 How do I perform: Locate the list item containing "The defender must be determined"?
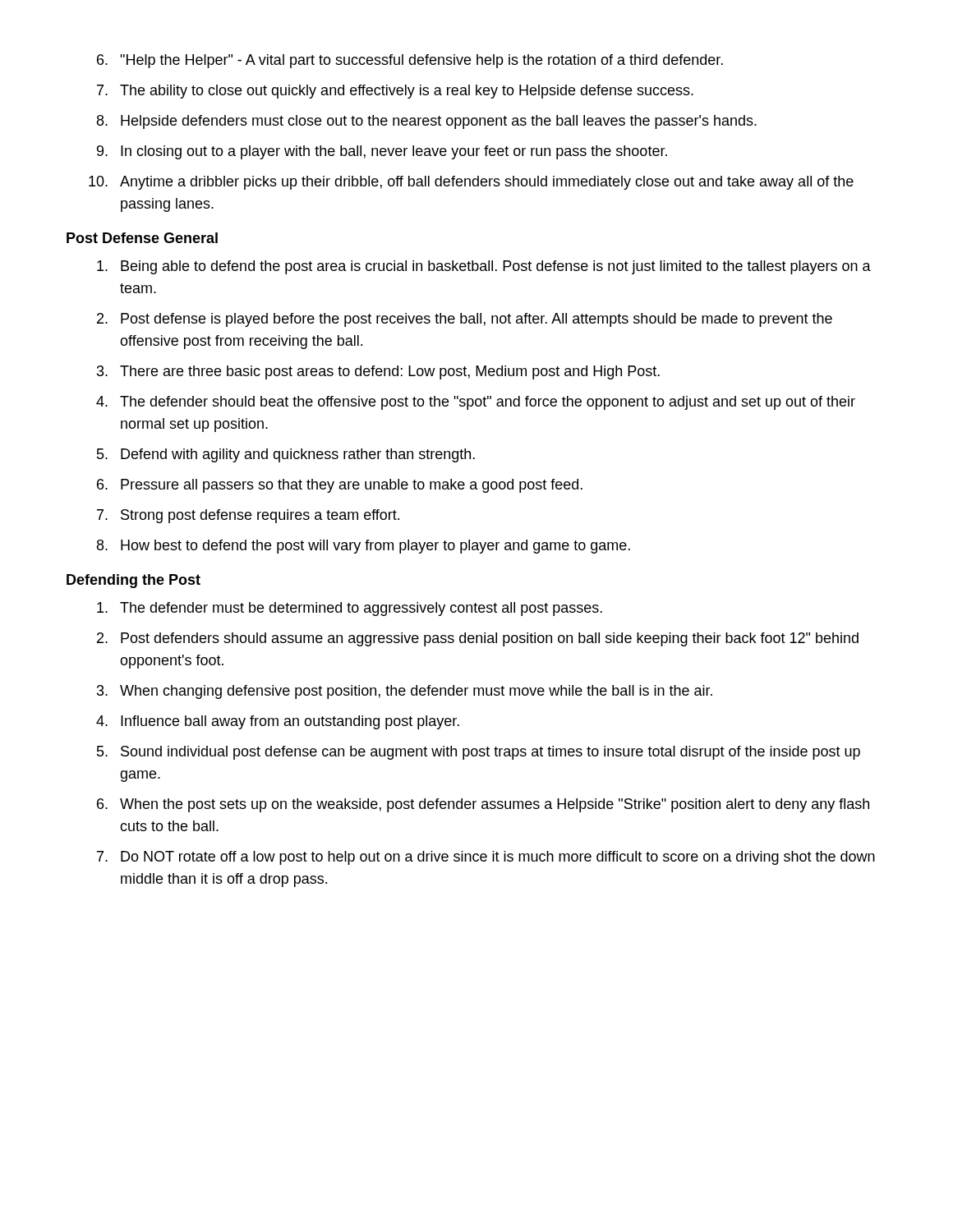click(476, 608)
